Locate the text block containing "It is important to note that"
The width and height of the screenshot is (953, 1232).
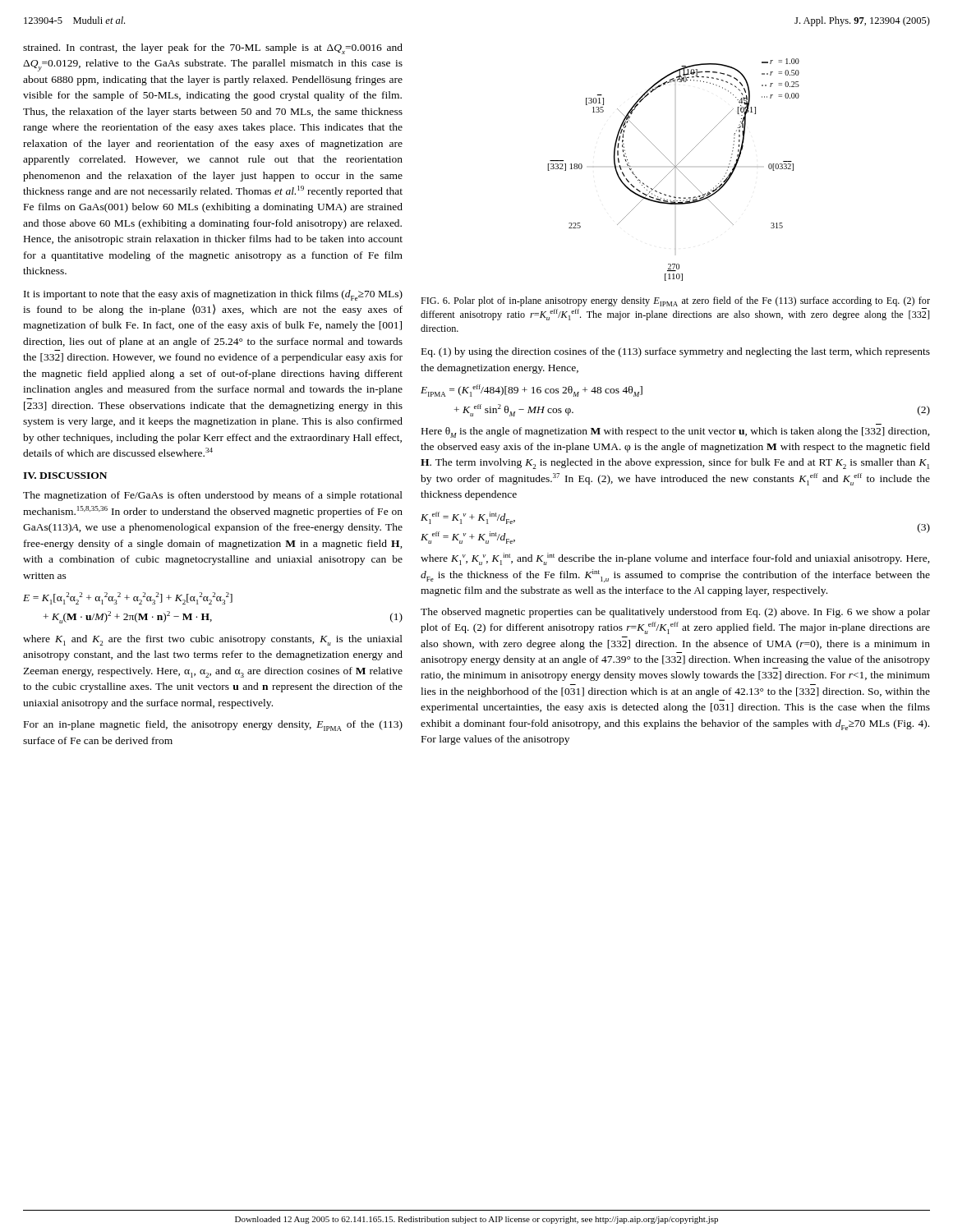tap(213, 373)
